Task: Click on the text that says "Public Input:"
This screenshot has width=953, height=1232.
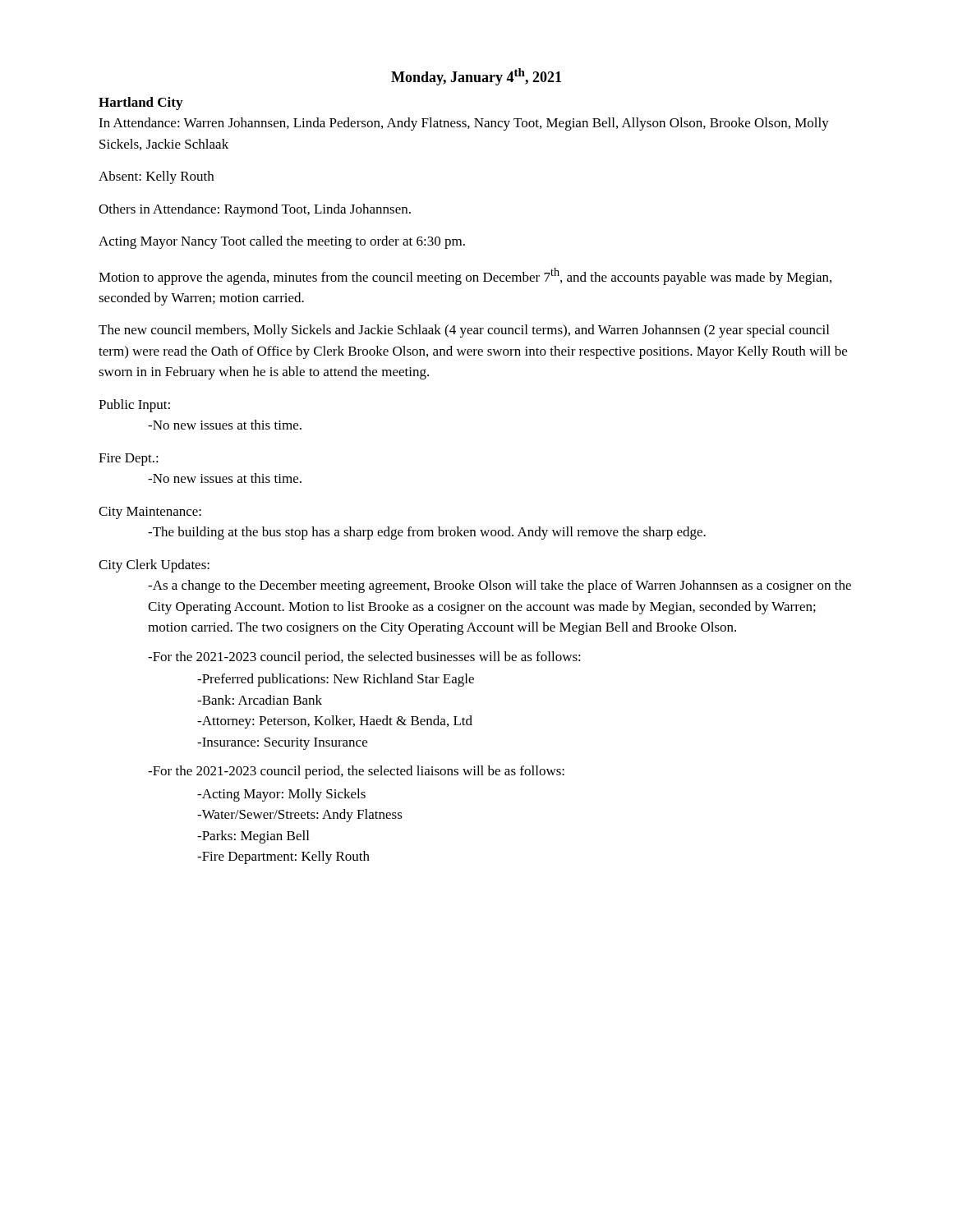Action: pos(135,404)
